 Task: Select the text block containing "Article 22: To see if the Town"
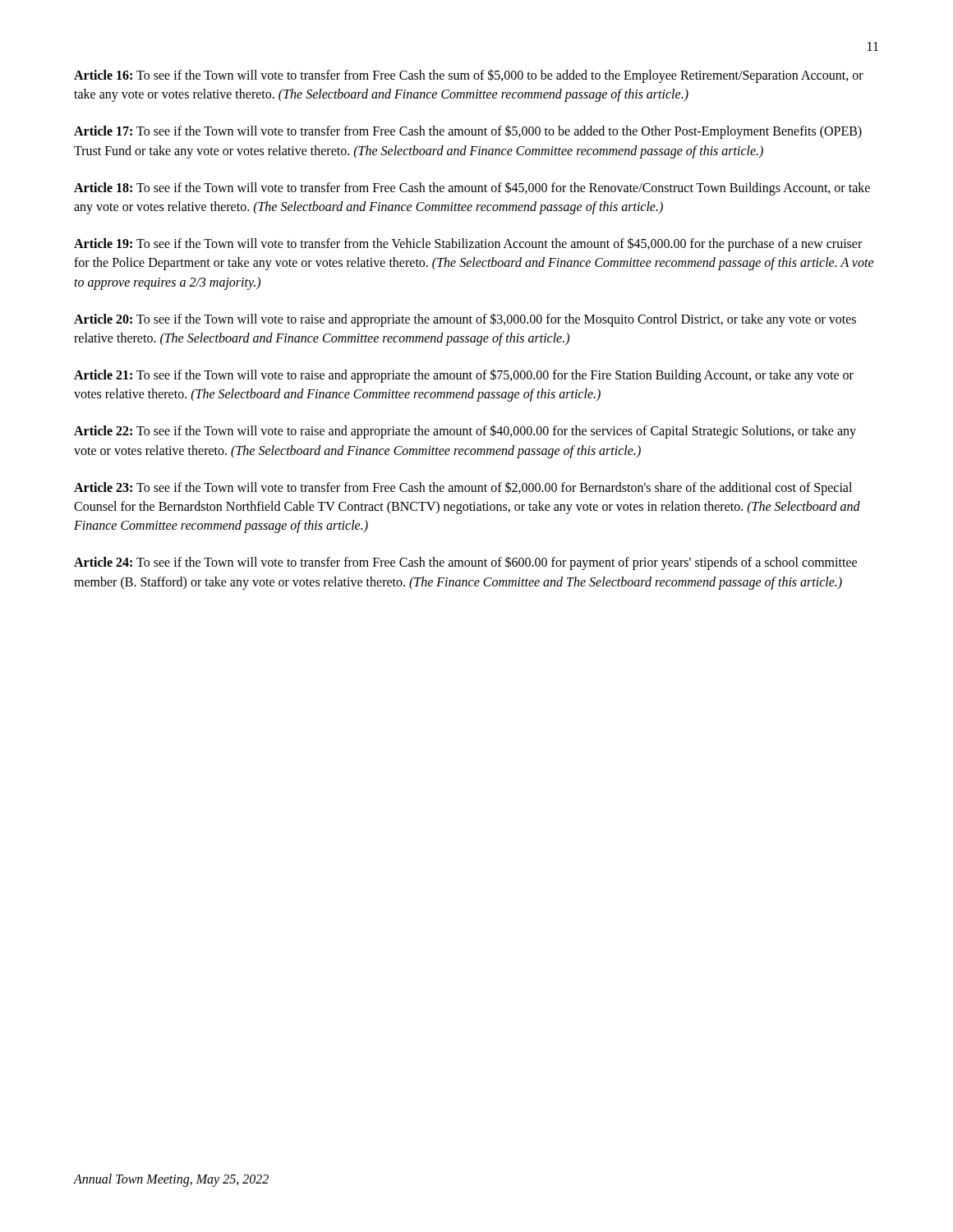pos(476,441)
